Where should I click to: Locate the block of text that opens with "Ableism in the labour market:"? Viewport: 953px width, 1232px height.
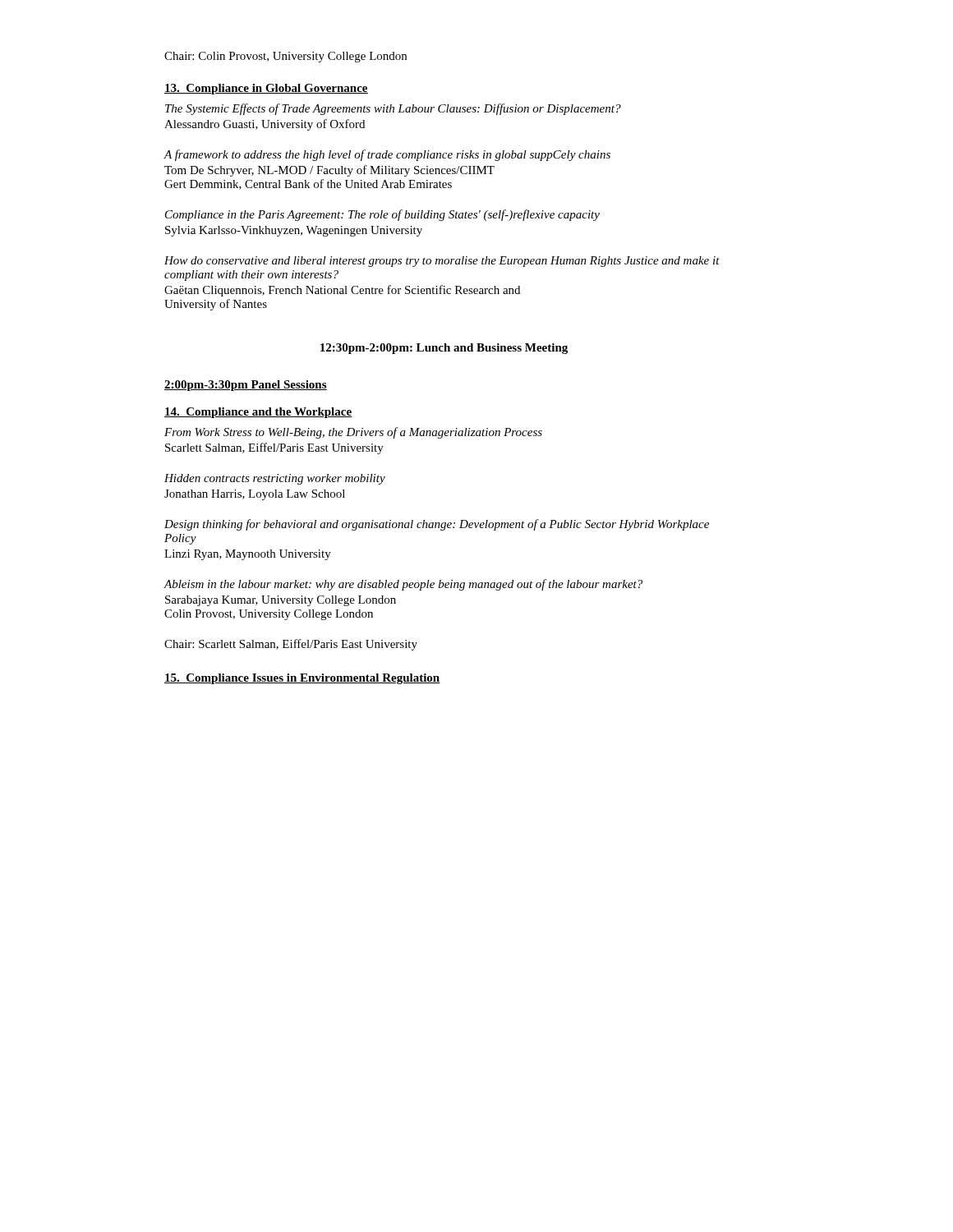tap(444, 599)
